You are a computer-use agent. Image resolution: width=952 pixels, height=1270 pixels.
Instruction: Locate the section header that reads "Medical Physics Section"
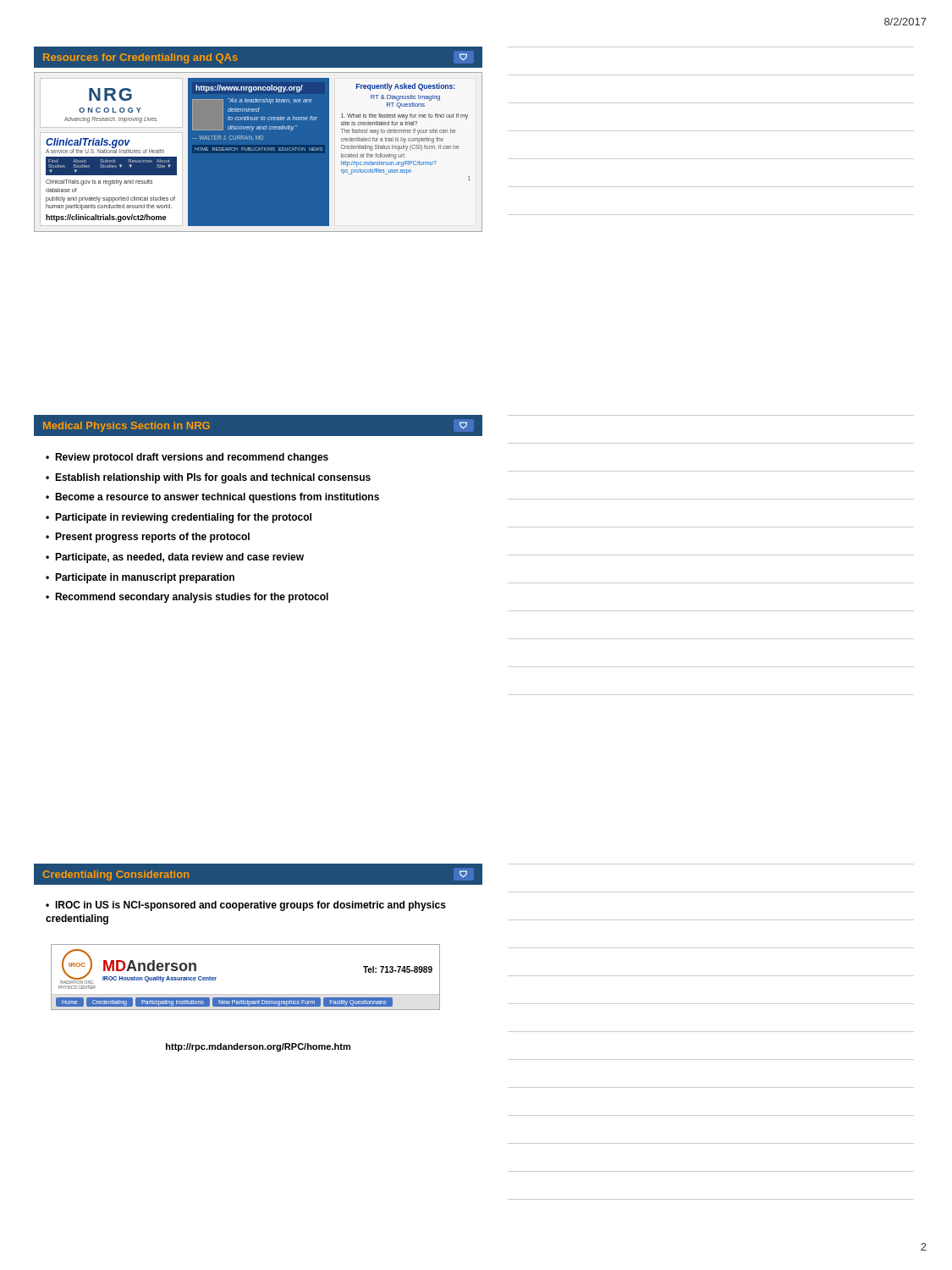pyautogui.click(x=258, y=425)
